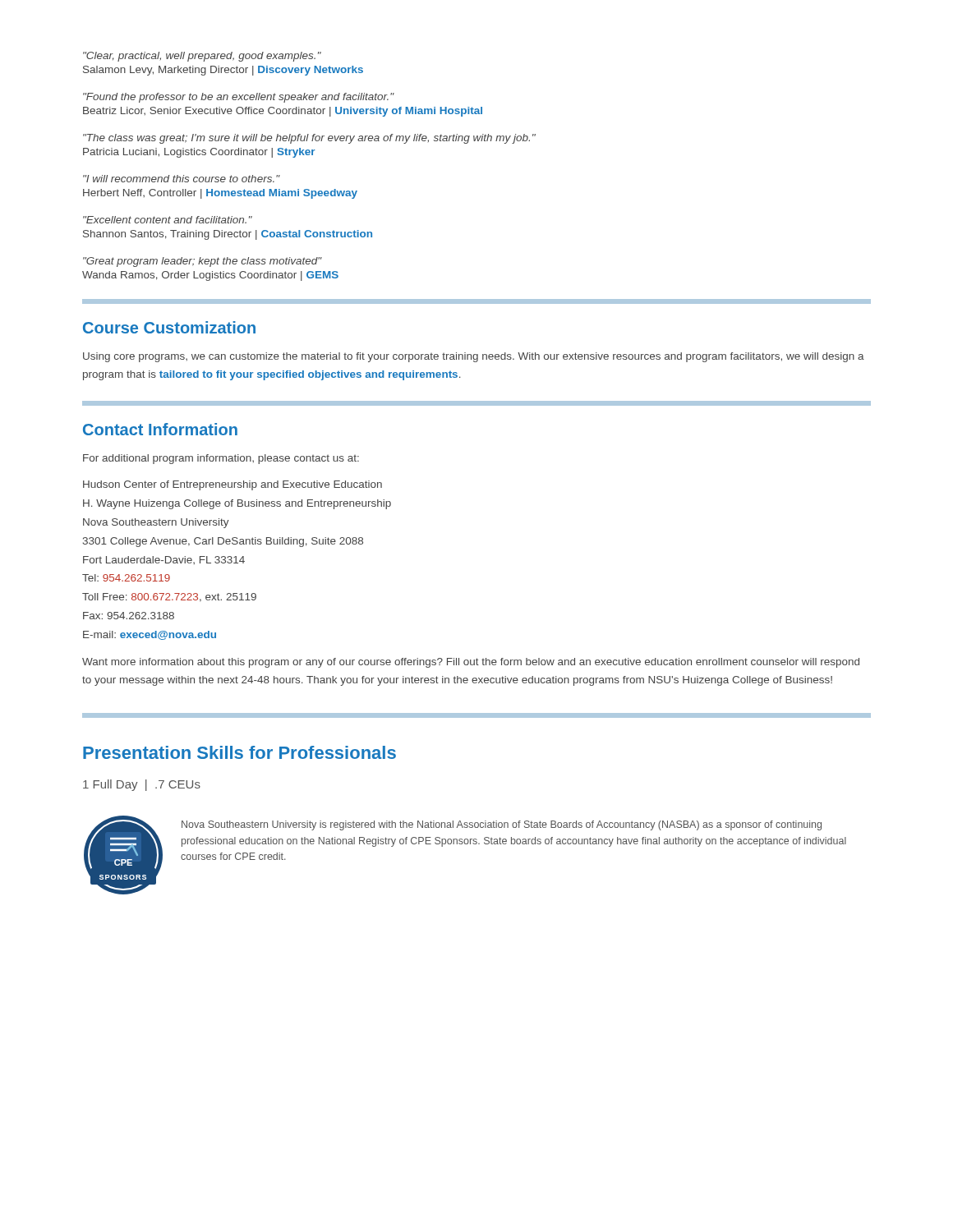Viewport: 953px width, 1232px height.
Task: Point to the block starting ""I will recommend this course"
Action: click(182, 179)
